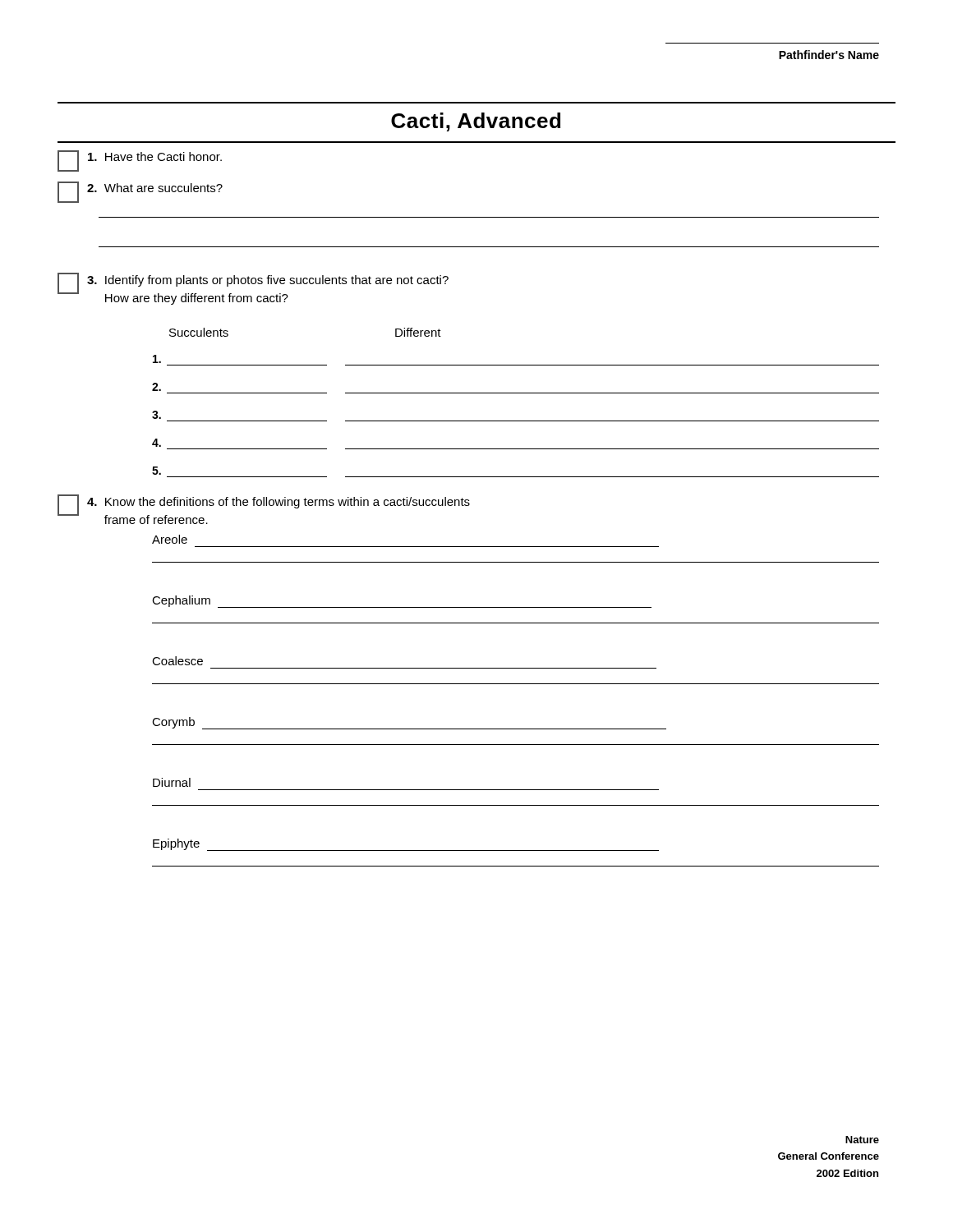Find the block on this page that starts "4. Know the definitions of"
The height and width of the screenshot is (1232, 953).
[x=264, y=511]
